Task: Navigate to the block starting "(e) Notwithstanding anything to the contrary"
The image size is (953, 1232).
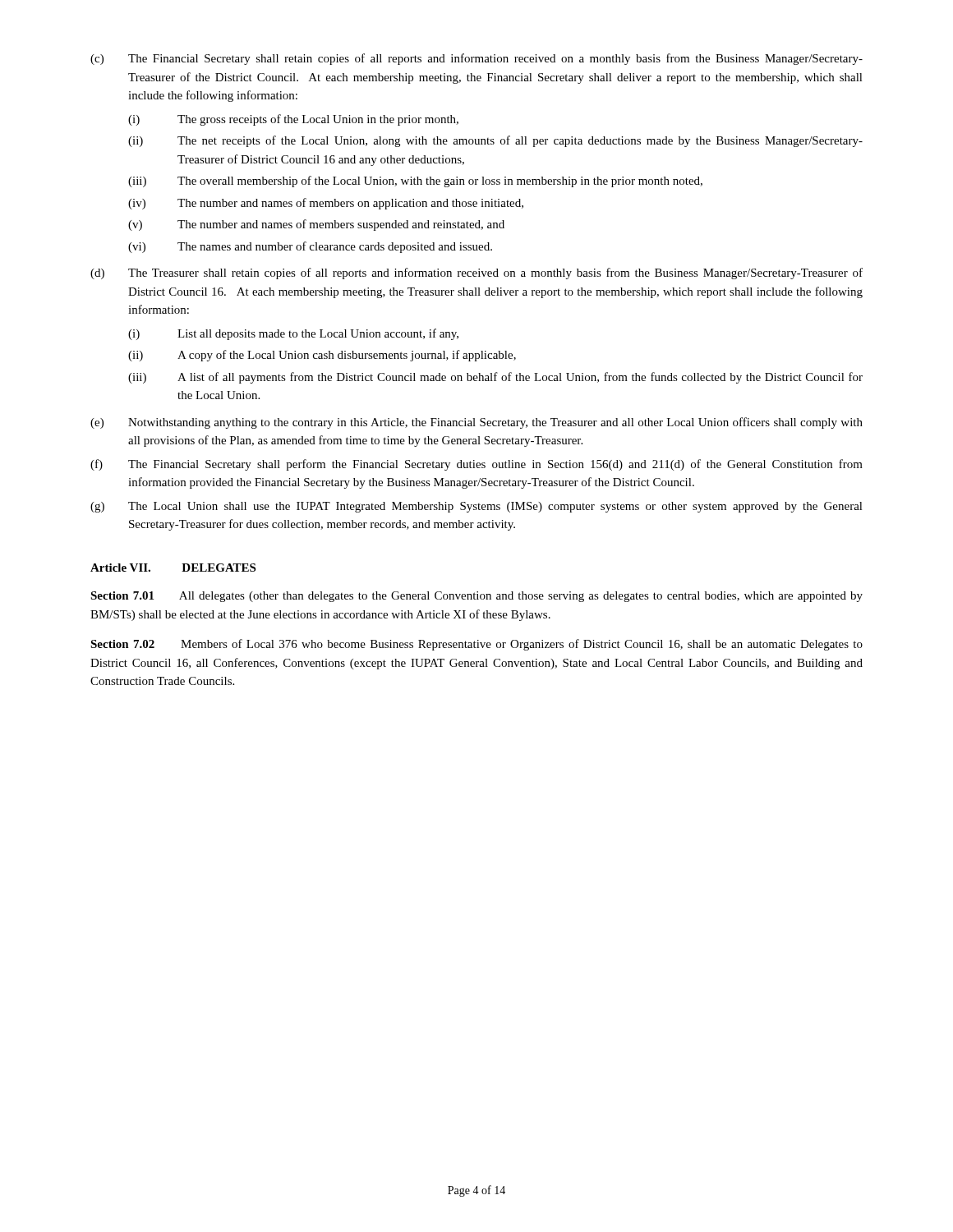Action: click(x=476, y=431)
